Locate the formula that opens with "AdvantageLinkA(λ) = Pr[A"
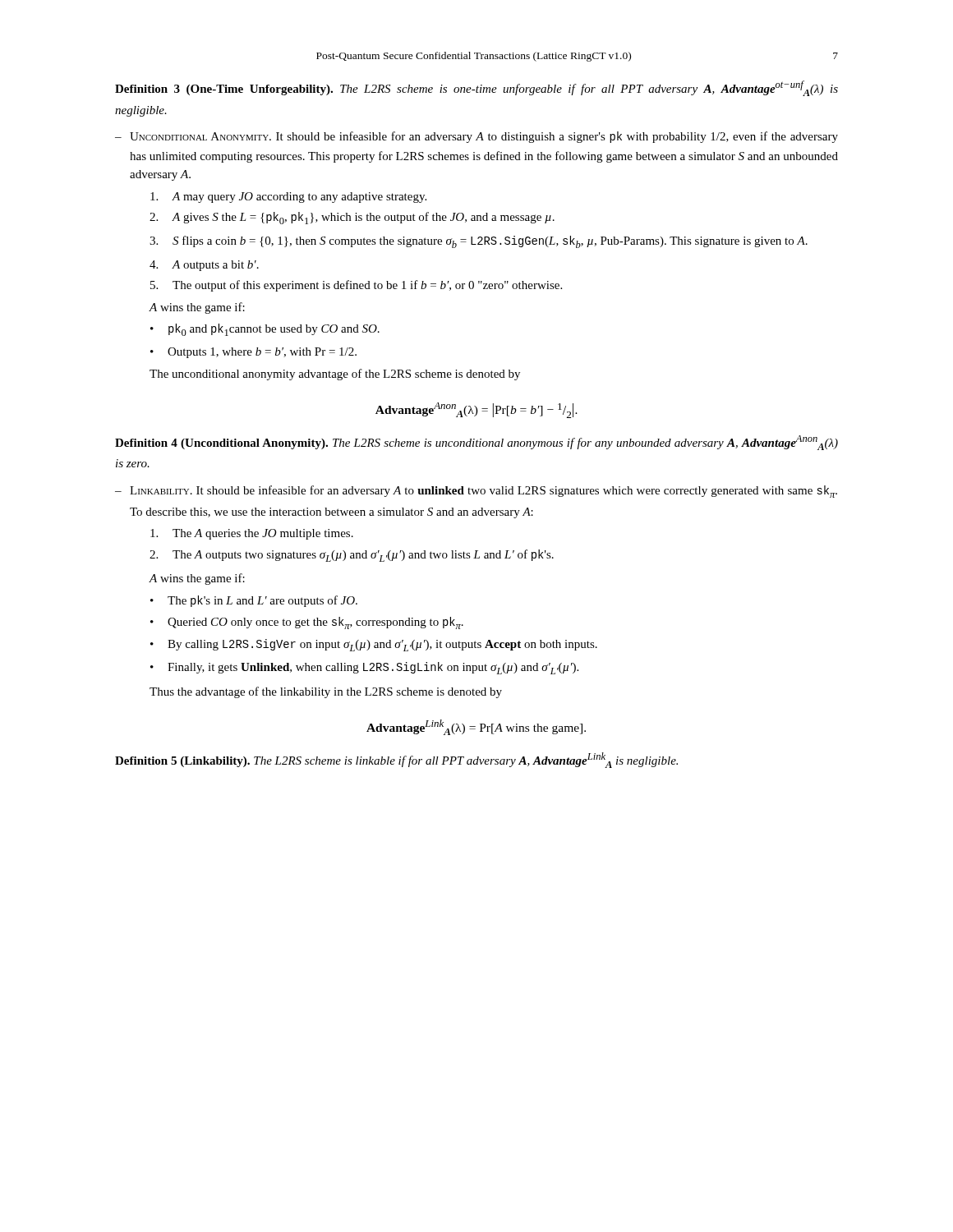 (x=476, y=728)
